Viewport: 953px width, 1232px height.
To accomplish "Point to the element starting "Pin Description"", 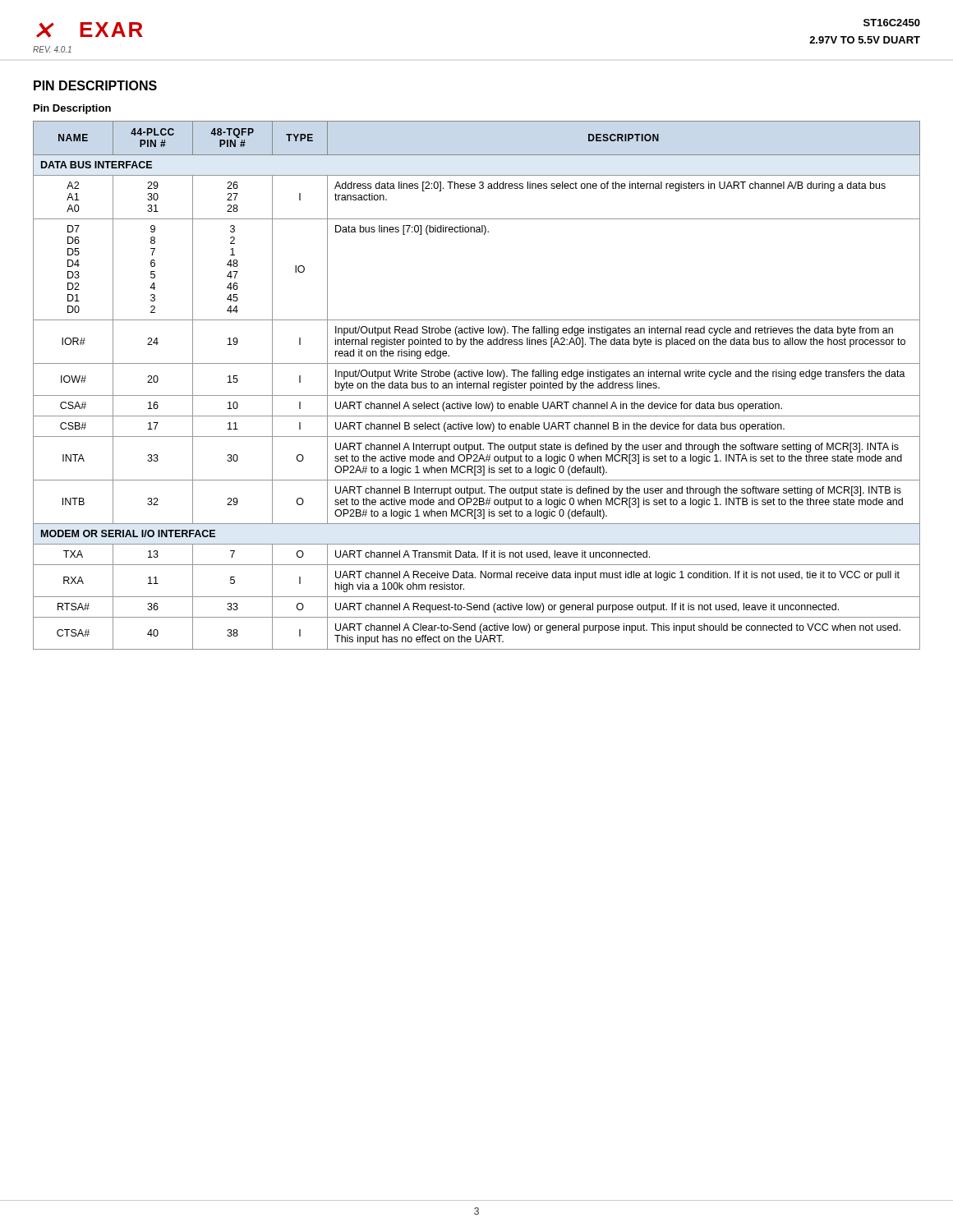I will click(72, 108).
